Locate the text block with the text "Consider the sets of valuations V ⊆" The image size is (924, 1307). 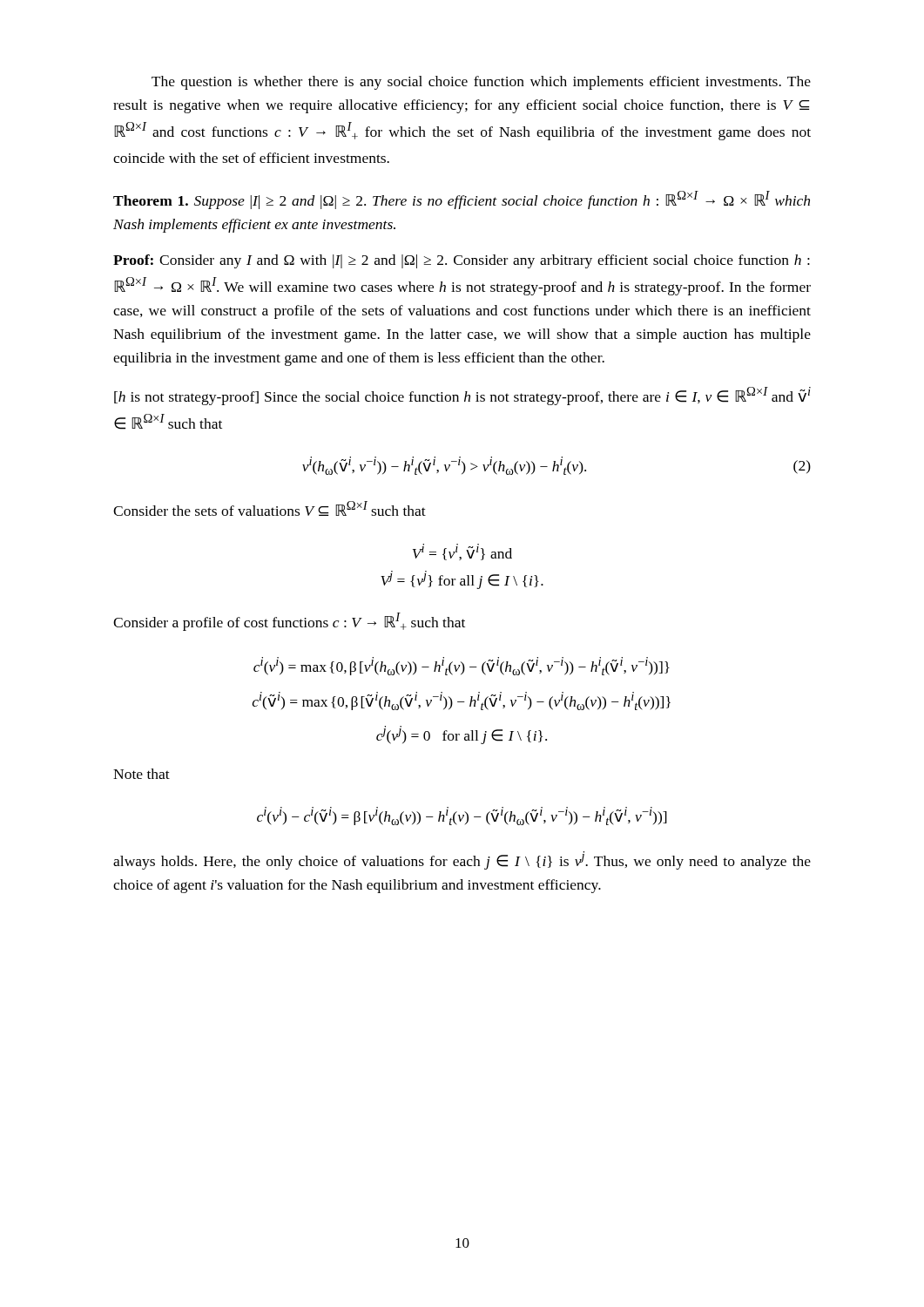click(x=270, y=508)
